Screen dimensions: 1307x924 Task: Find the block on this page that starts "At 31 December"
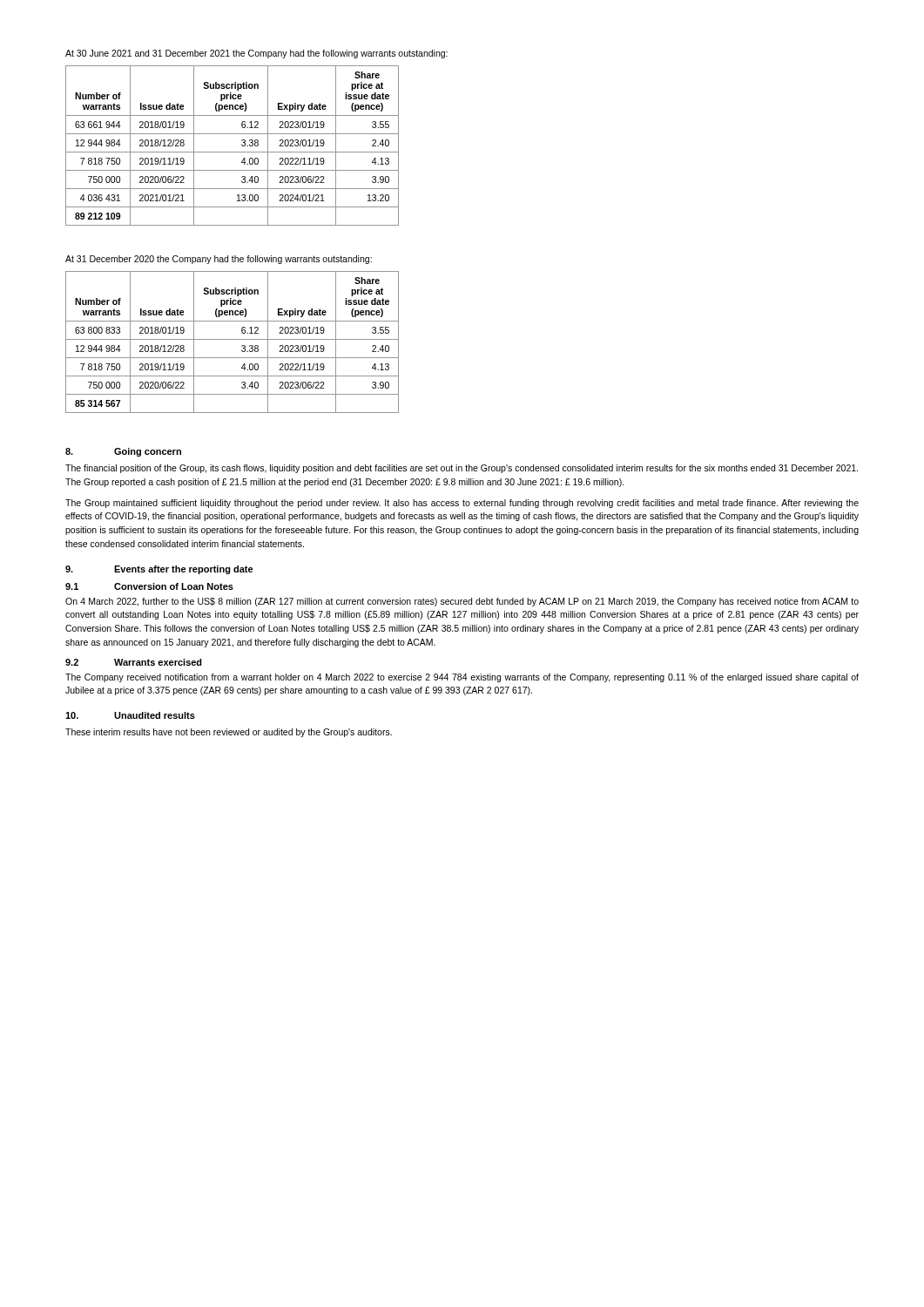[x=219, y=259]
